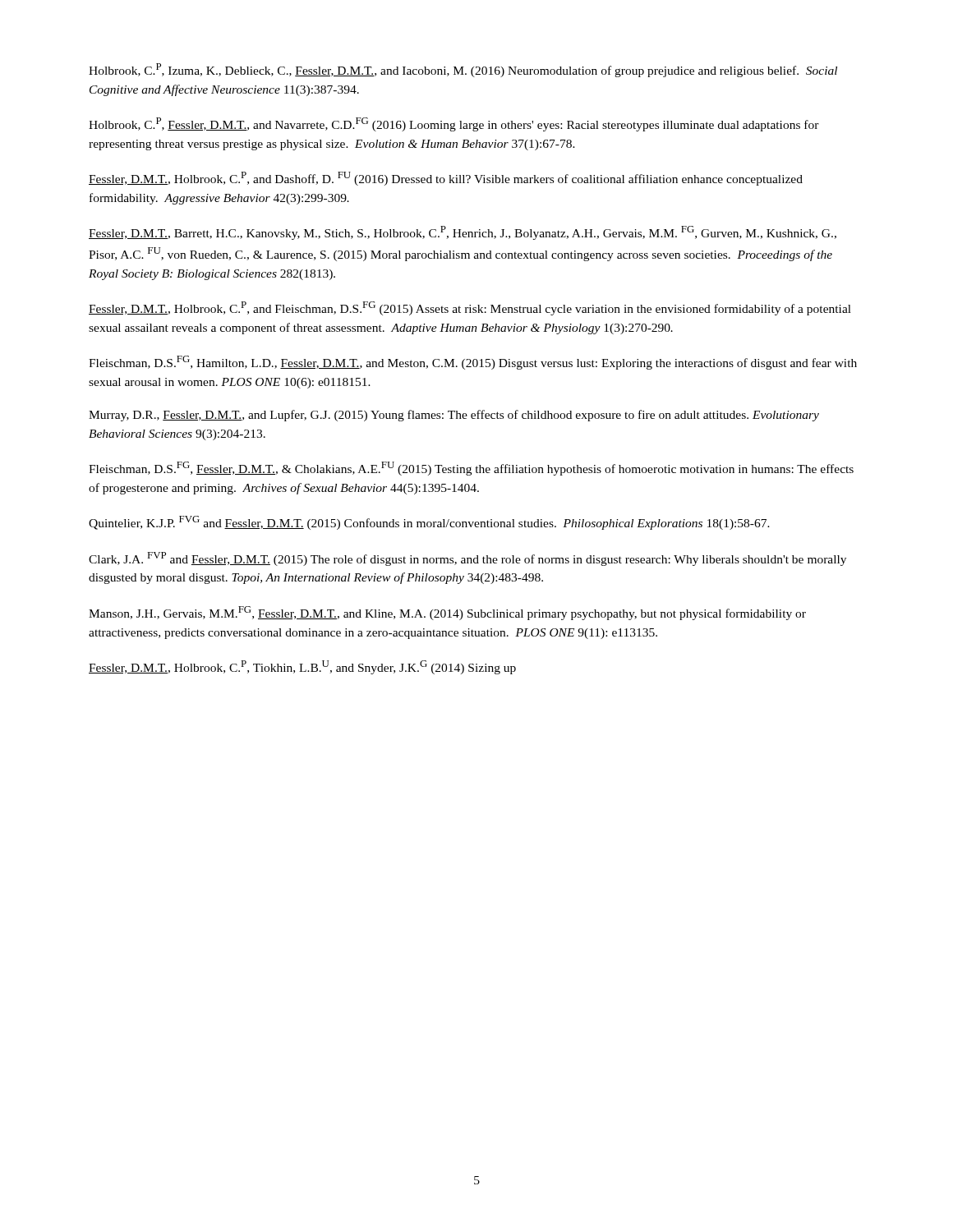The width and height of the screenshot is (953, 1232).
Task: Click the passage that begins "Clark, J.A. FVP and Fessler, D.M.T. (2015)"
Action: tap(468, 566)
